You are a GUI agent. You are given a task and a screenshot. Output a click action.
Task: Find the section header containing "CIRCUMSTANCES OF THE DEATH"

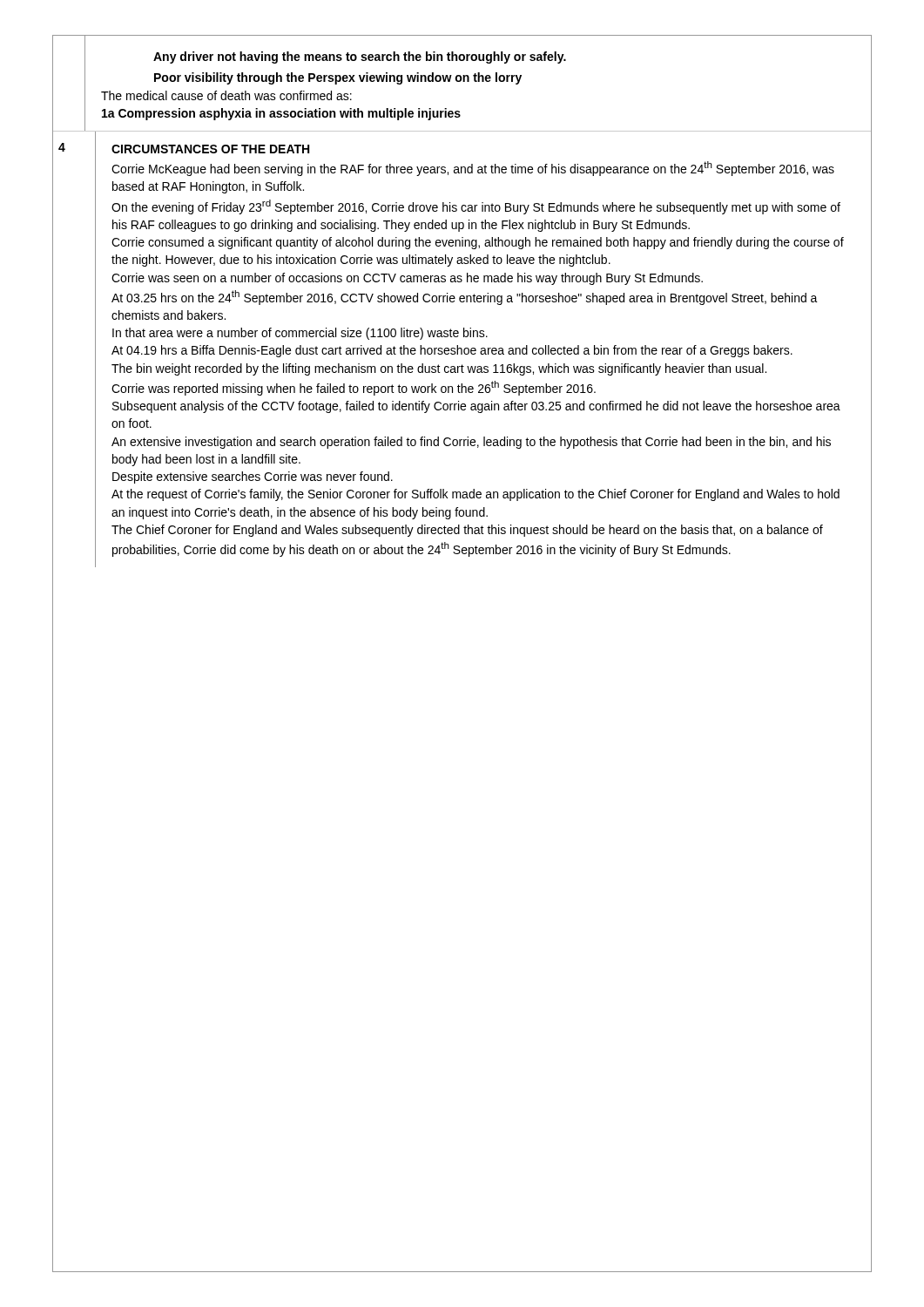210,149
